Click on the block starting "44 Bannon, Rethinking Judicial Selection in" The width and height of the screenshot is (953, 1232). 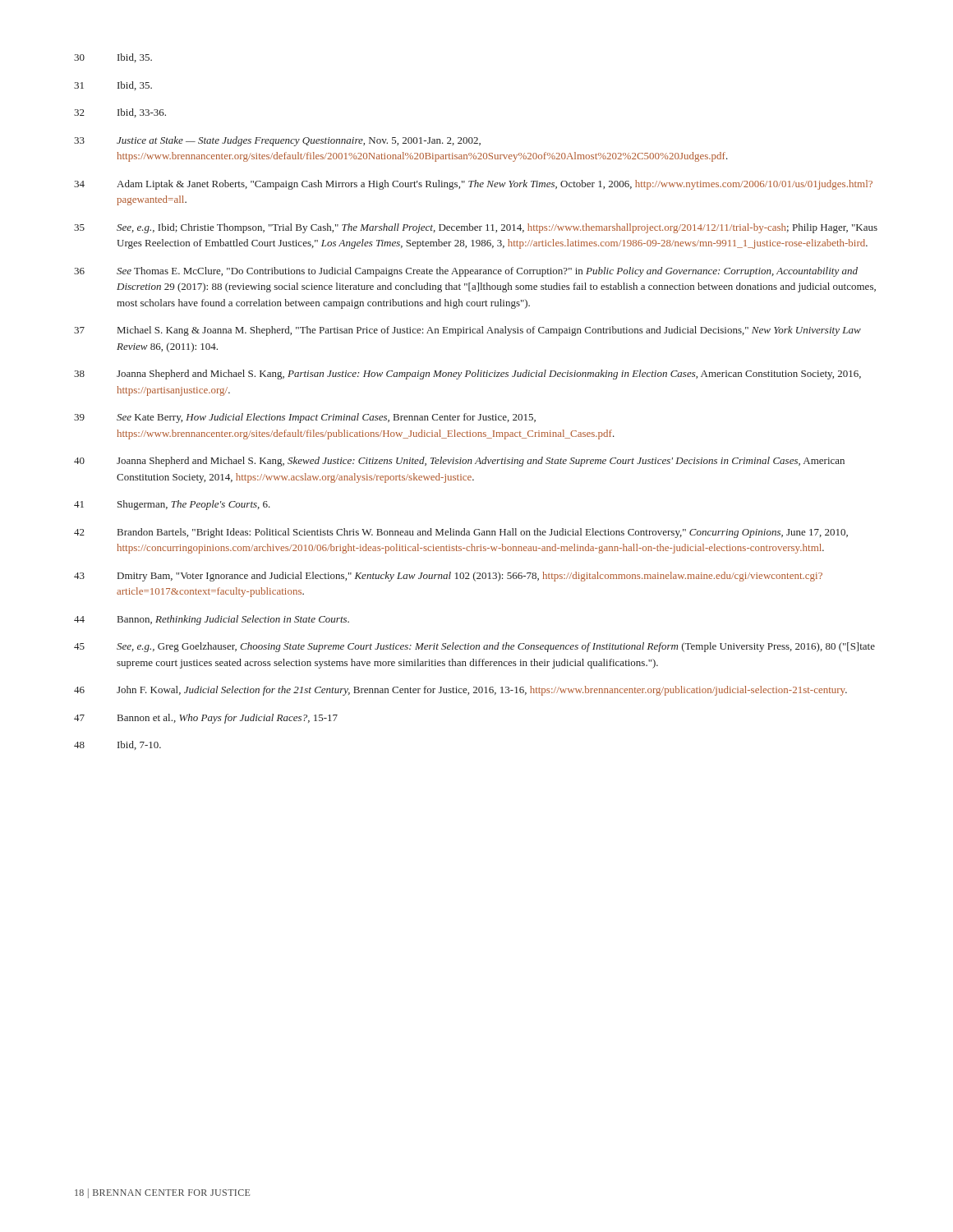click(x=212, y=620)
